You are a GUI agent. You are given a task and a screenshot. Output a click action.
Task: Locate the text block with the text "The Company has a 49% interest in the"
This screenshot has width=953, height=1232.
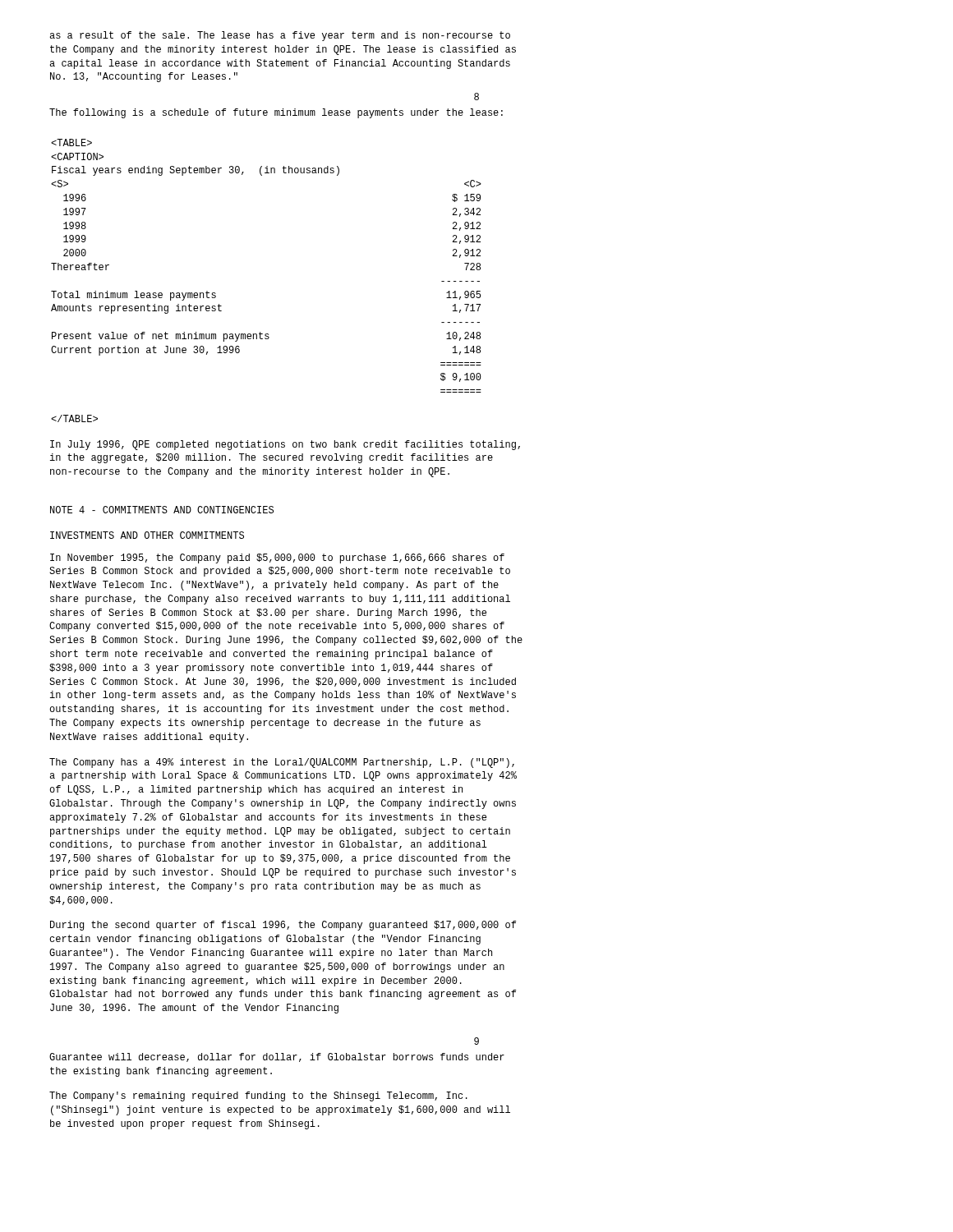click(x=283, y=832)
